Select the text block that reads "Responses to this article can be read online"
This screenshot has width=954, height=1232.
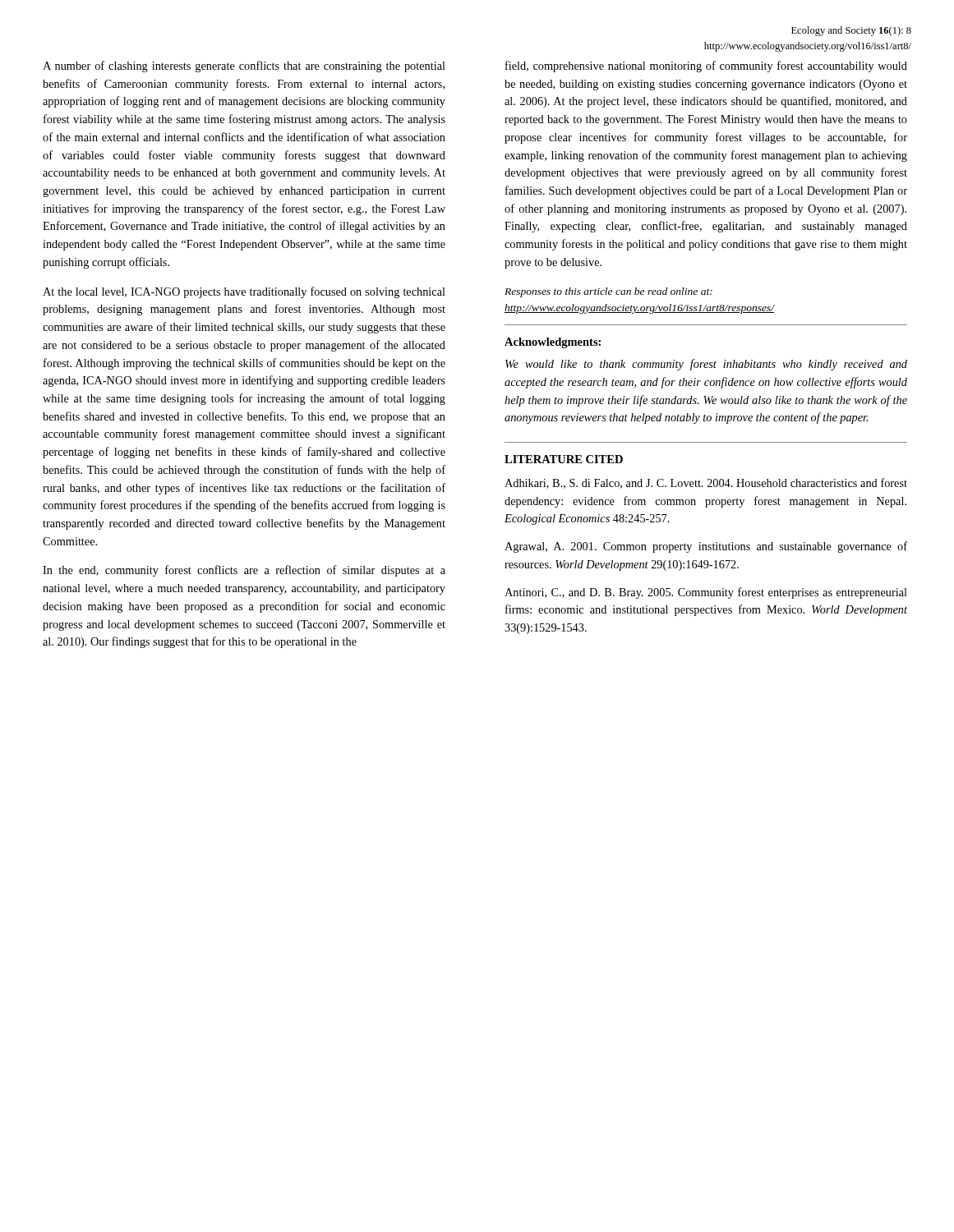[639, 299]
